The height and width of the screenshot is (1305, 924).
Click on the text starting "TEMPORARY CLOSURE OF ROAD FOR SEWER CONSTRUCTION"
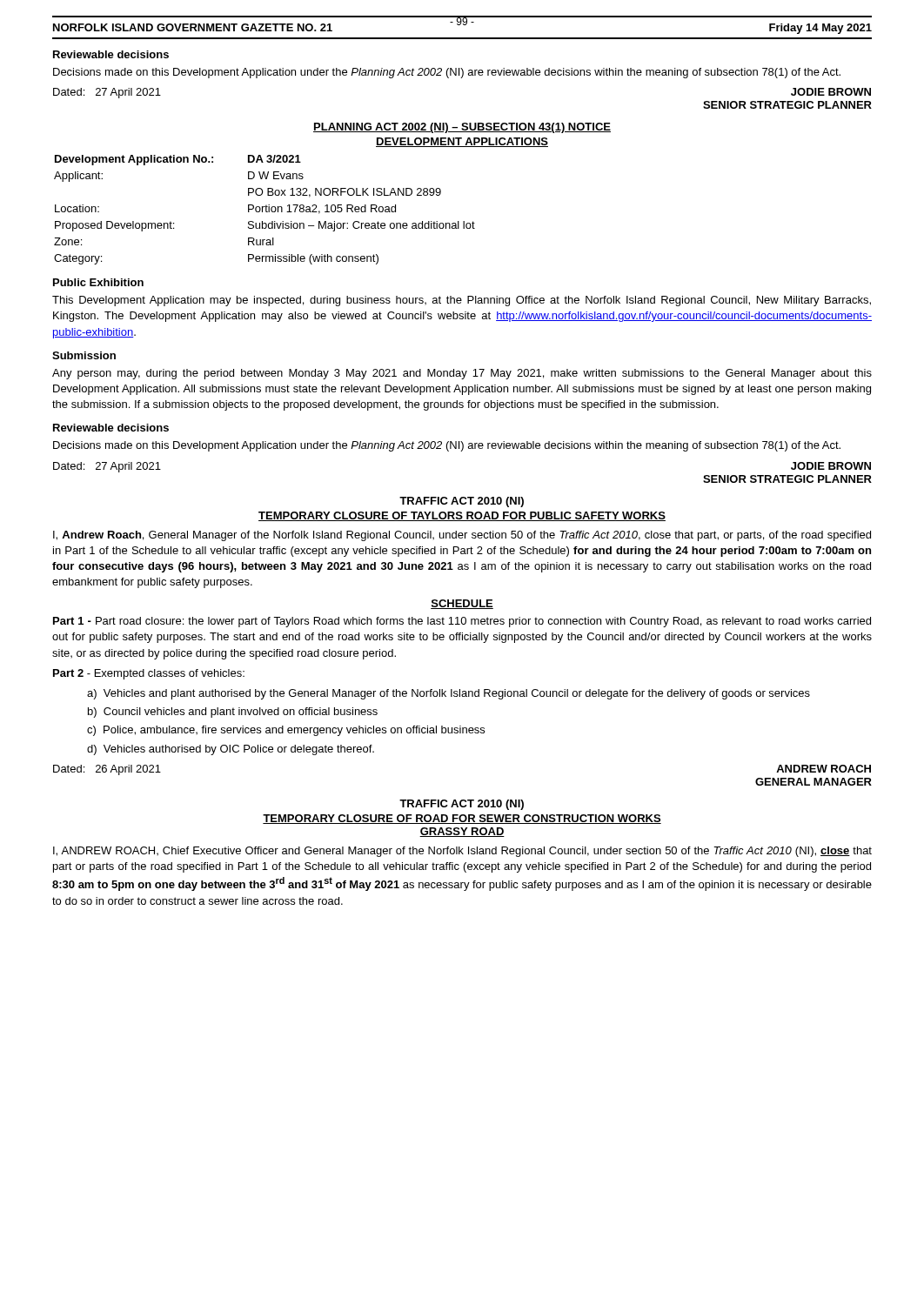tap(462, 824)
